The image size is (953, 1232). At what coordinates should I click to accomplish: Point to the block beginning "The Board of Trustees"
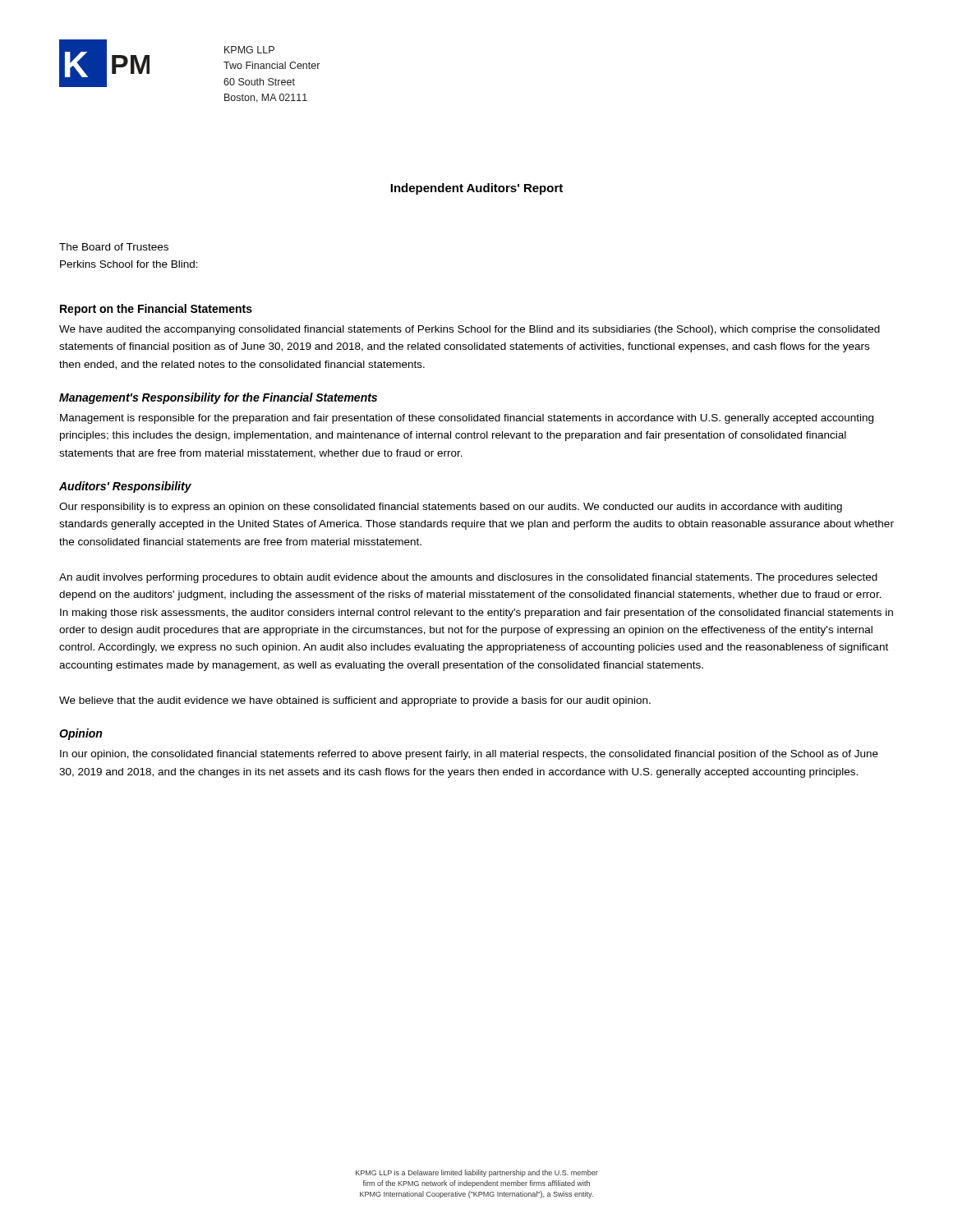129,256
